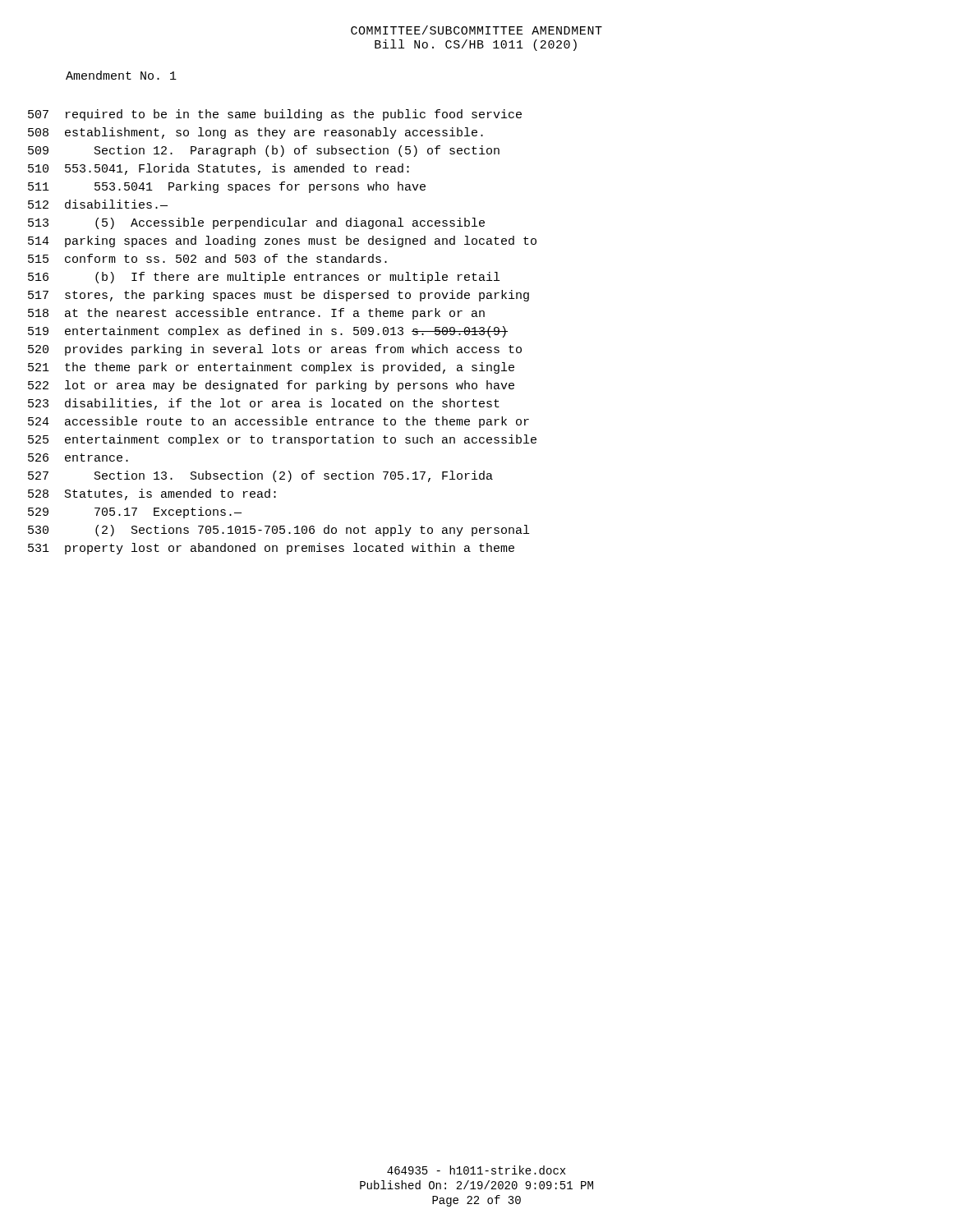The width and height of the screenshot is (953, 1232).
Task: Navigate to the block starting "523 disabilities, if the lot or area is"
Action: (x=476, y=405)
